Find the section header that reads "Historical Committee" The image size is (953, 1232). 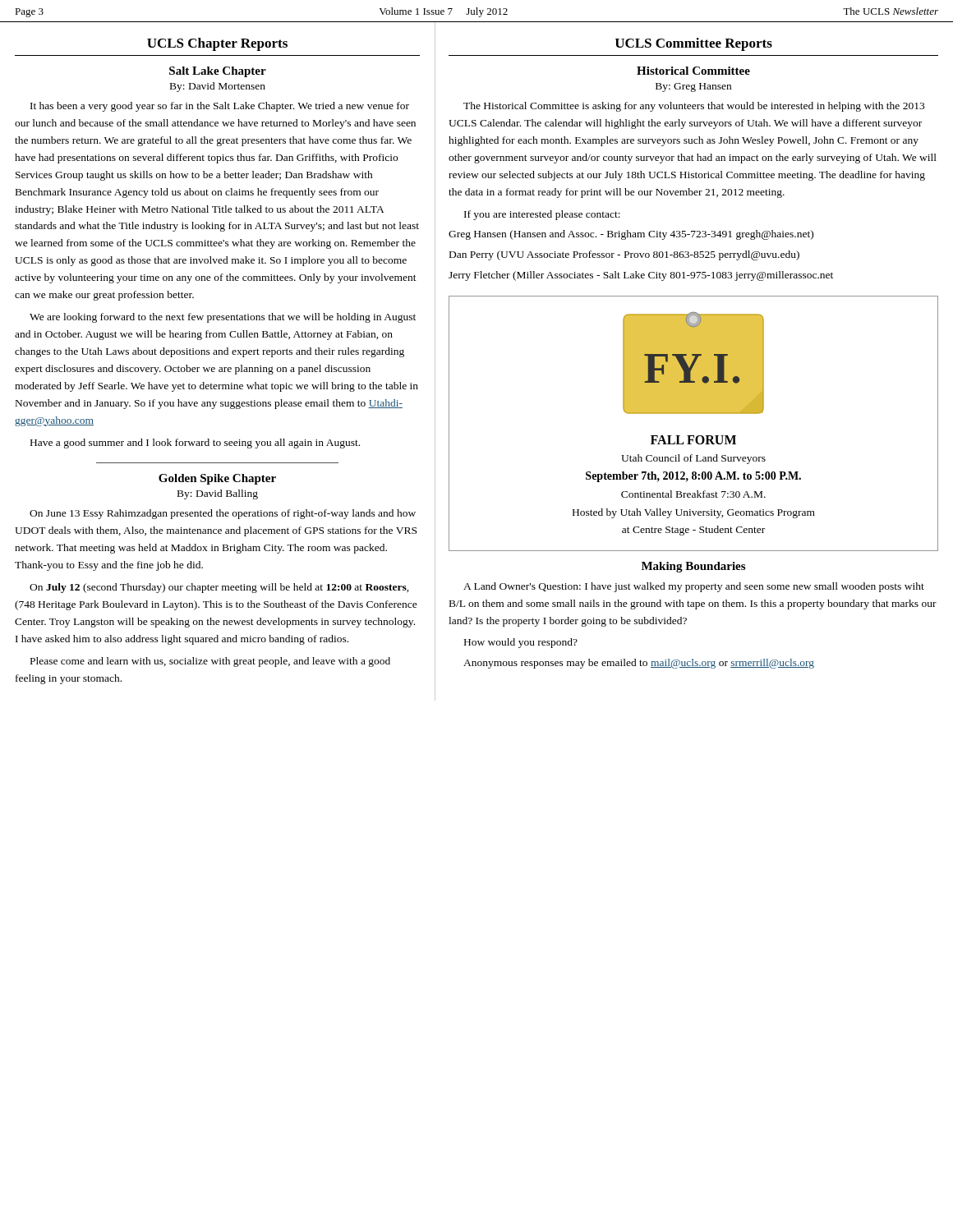coord(693,71)
